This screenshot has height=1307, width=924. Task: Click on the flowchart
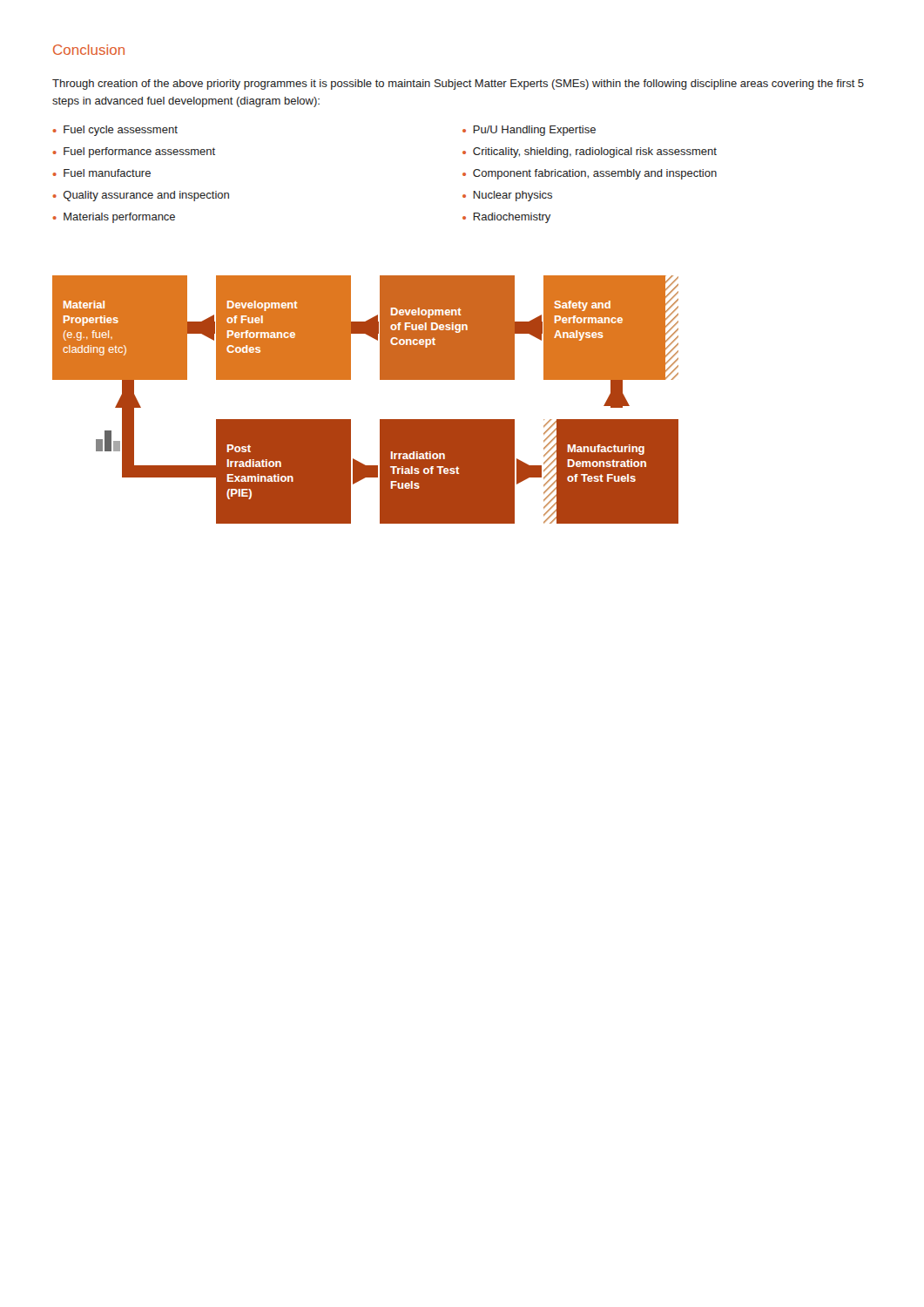point(462,403)
